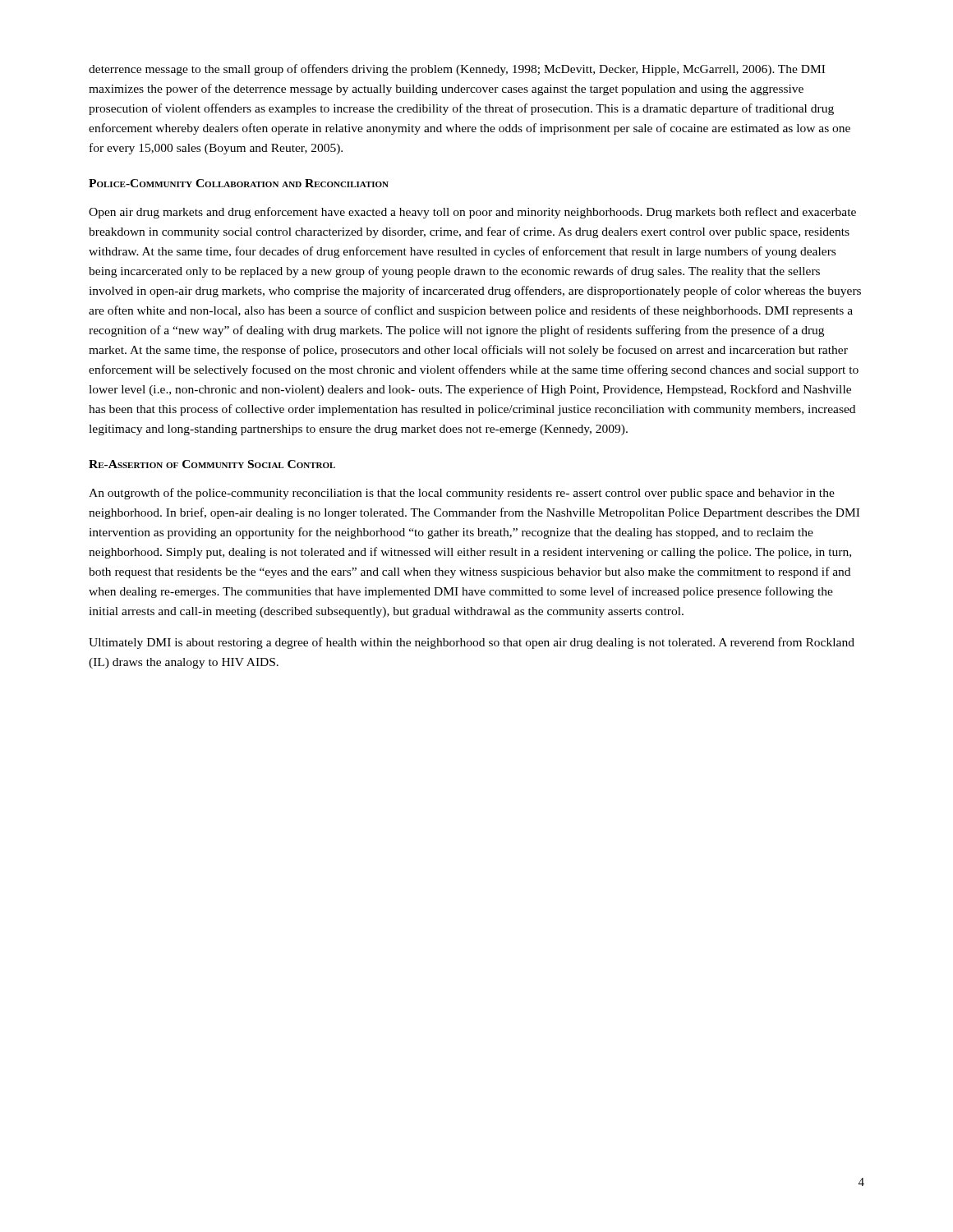The image size is (953, 1232).
Task: Locate the text block starting "An outgrowth of the police-community reconciliation"
Action: tap(476, 552)
